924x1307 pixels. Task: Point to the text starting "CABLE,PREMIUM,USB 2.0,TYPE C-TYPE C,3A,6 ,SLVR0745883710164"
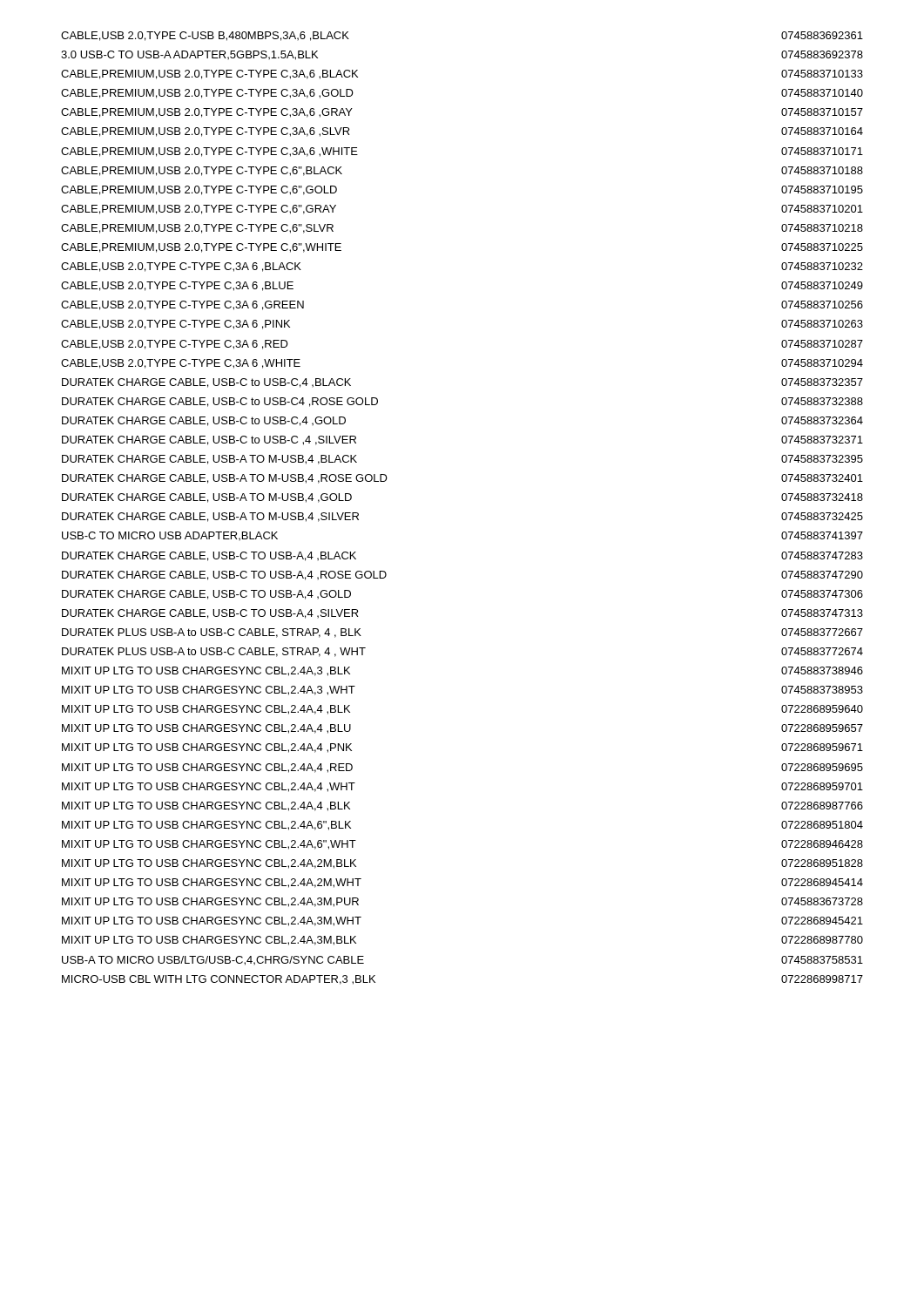[x=206, y=132]
